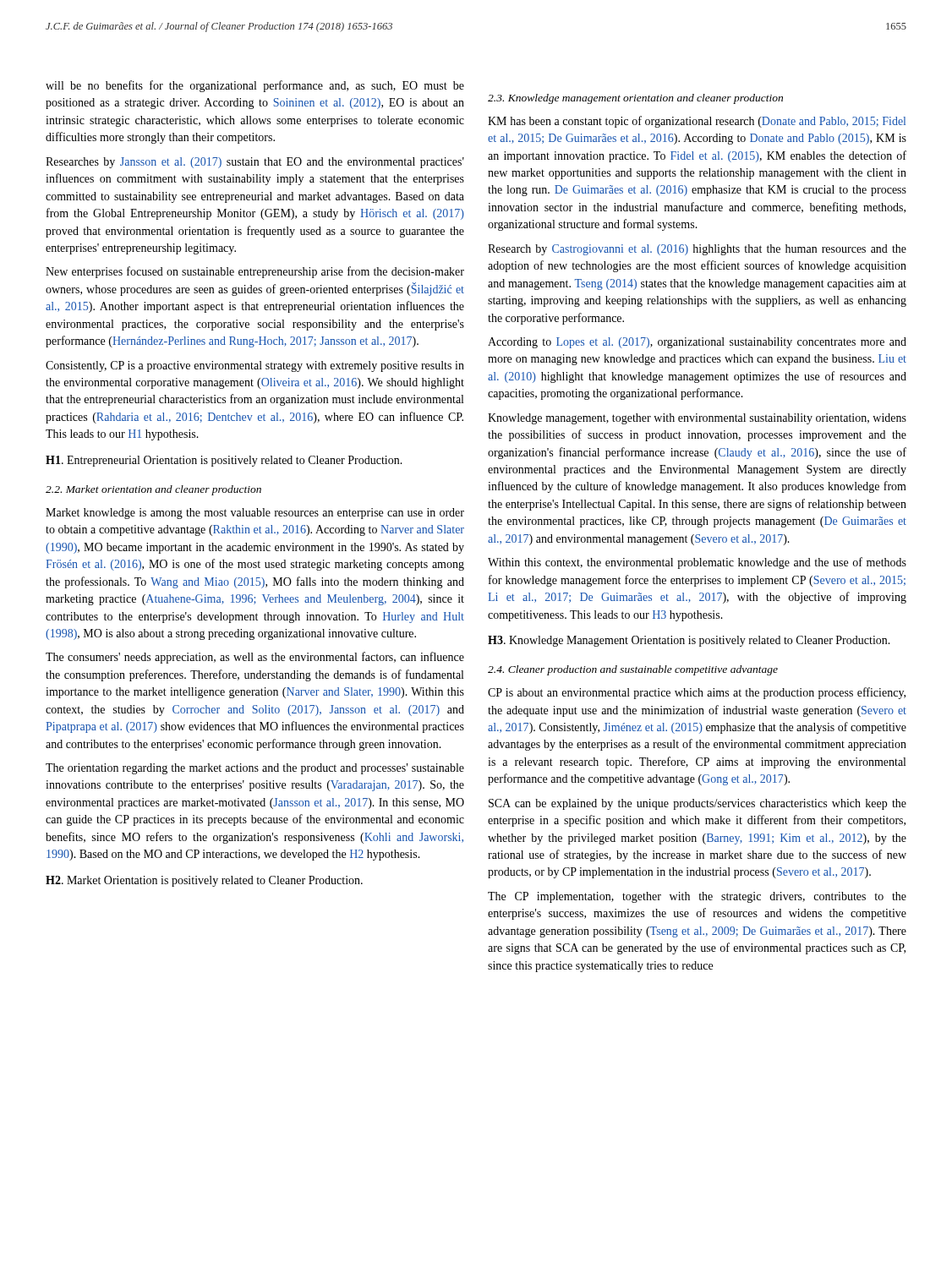
Task: Locate the block starting "2.3. Knowledge management orientation"
Action: [697, 98]
